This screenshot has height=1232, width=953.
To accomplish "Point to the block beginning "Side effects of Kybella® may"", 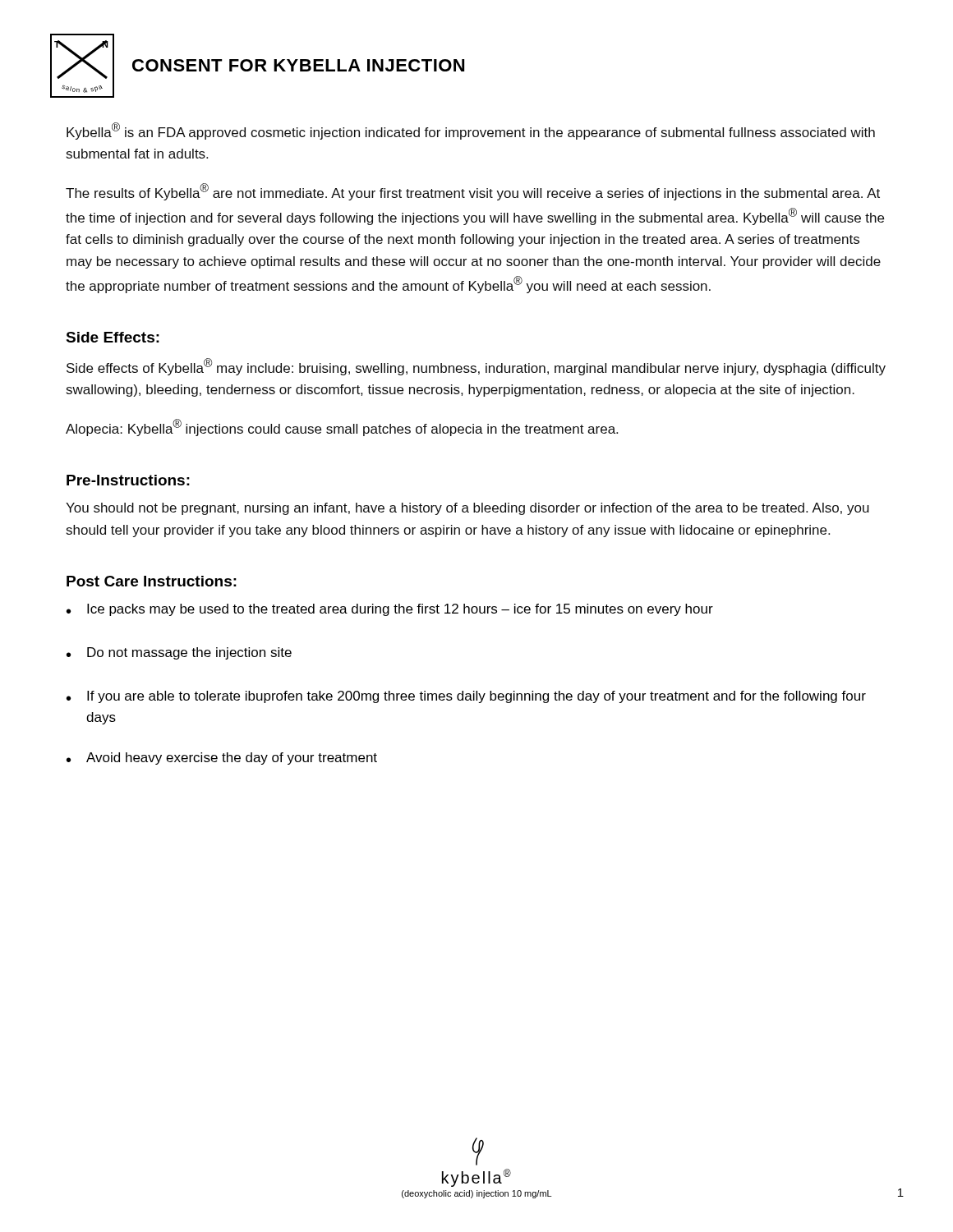I will [x=476, y=377].
